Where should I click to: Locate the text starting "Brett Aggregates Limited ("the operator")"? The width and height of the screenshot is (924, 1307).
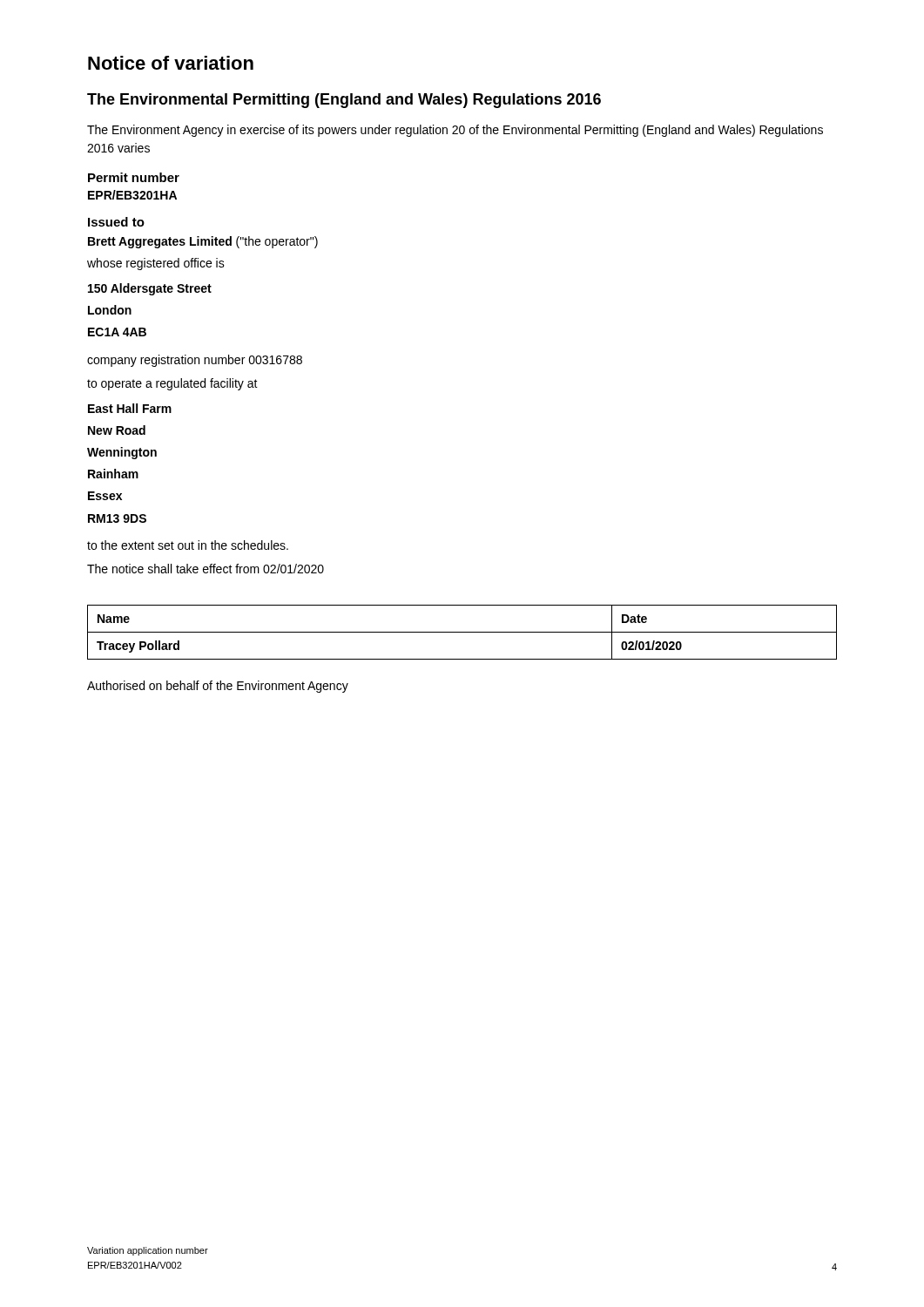[203, 241]
